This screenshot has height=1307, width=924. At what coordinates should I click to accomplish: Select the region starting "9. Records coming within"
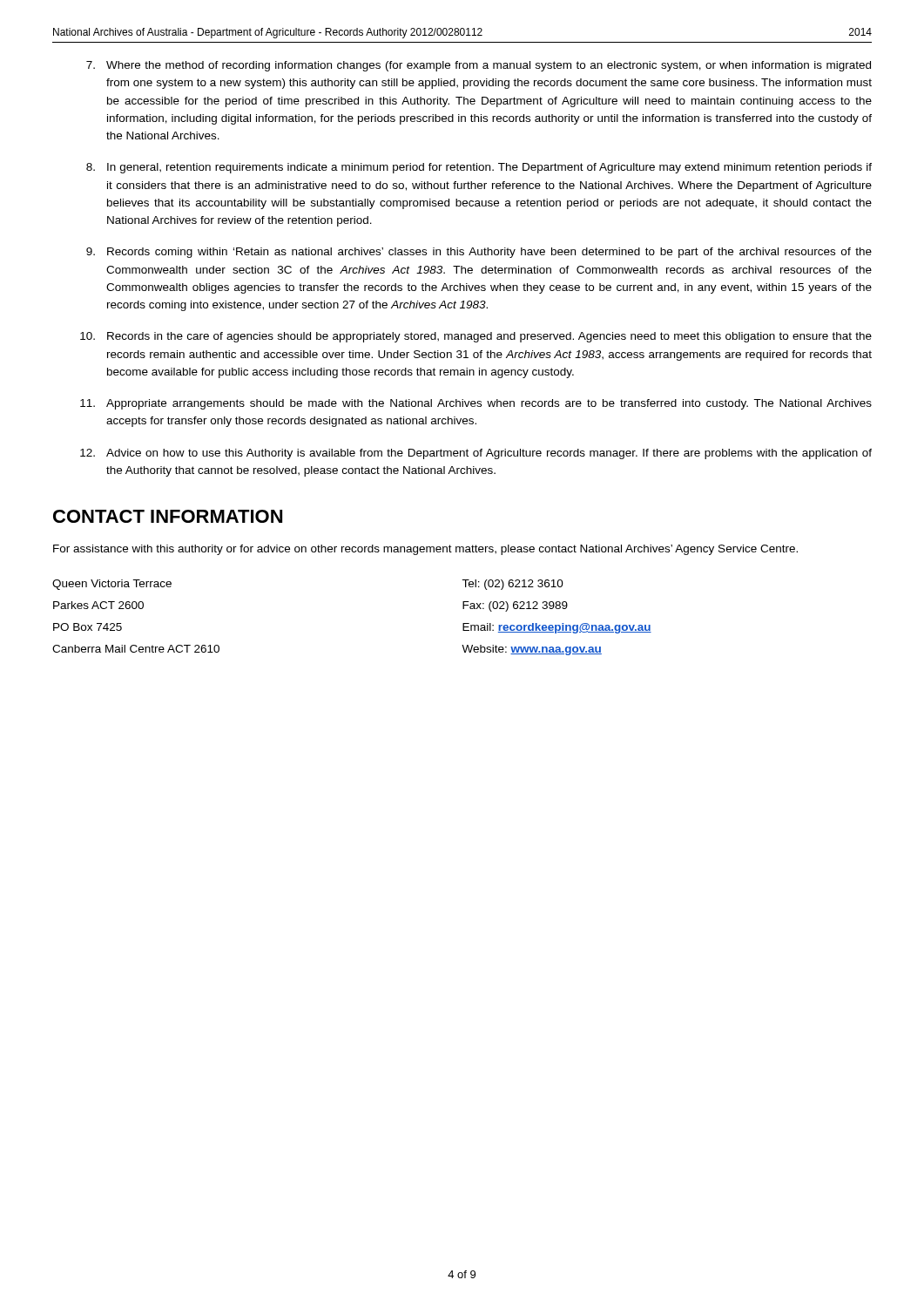(x=462, y=279)
